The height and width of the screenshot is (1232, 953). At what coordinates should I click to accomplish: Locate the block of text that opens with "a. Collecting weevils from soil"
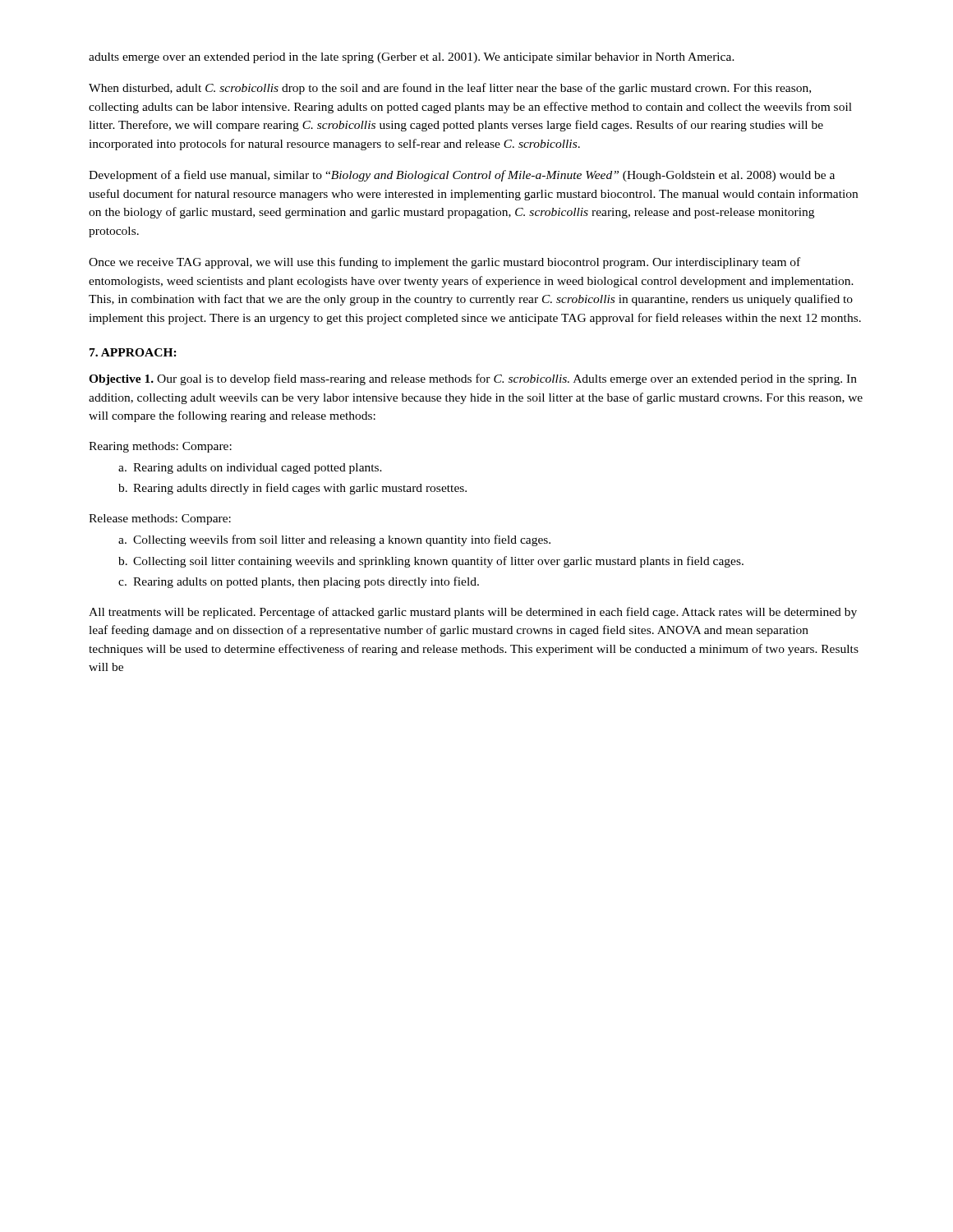coord(476,540)
